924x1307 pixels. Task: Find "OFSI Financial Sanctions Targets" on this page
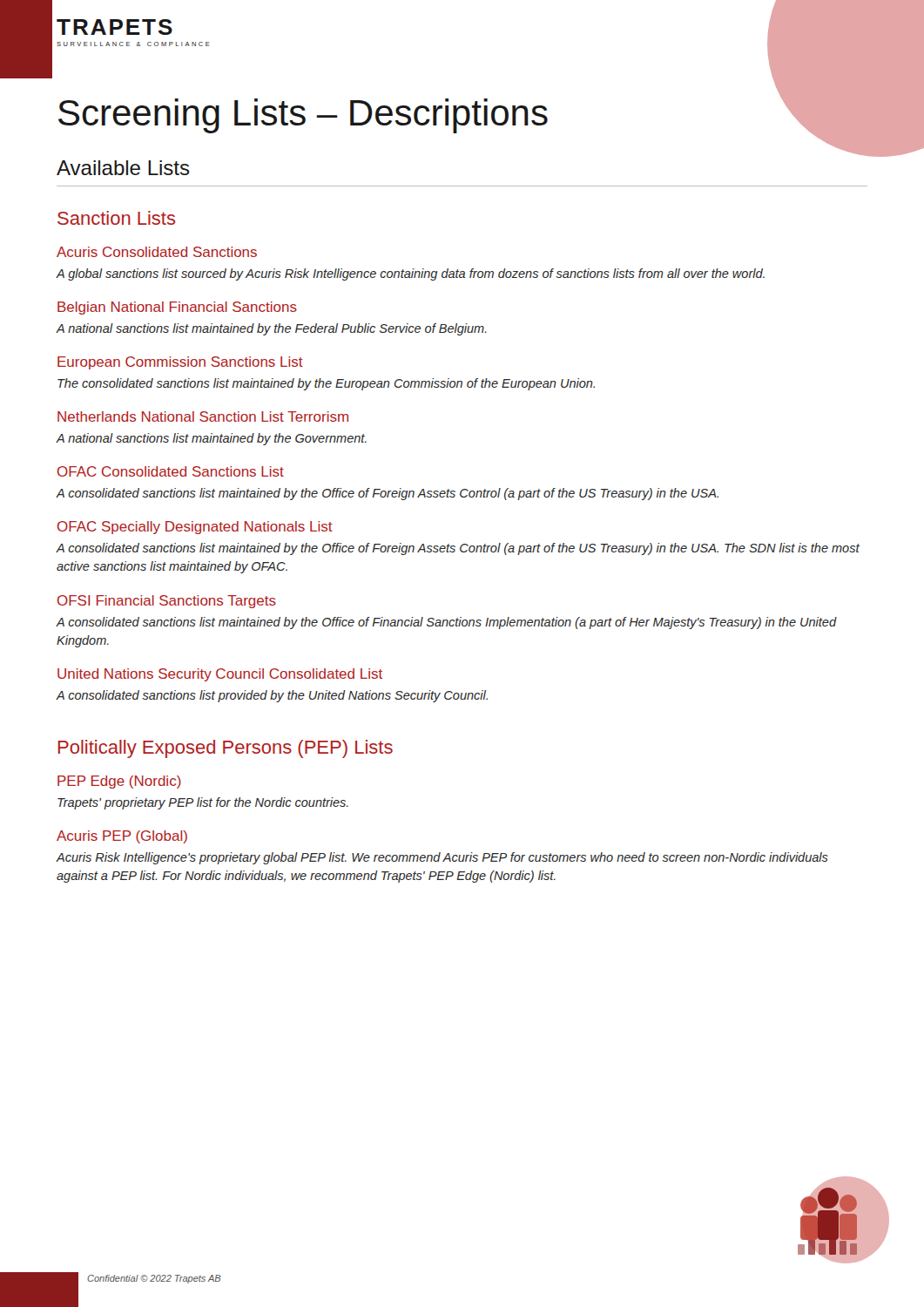pyautogui.click(x=167, y=602)
